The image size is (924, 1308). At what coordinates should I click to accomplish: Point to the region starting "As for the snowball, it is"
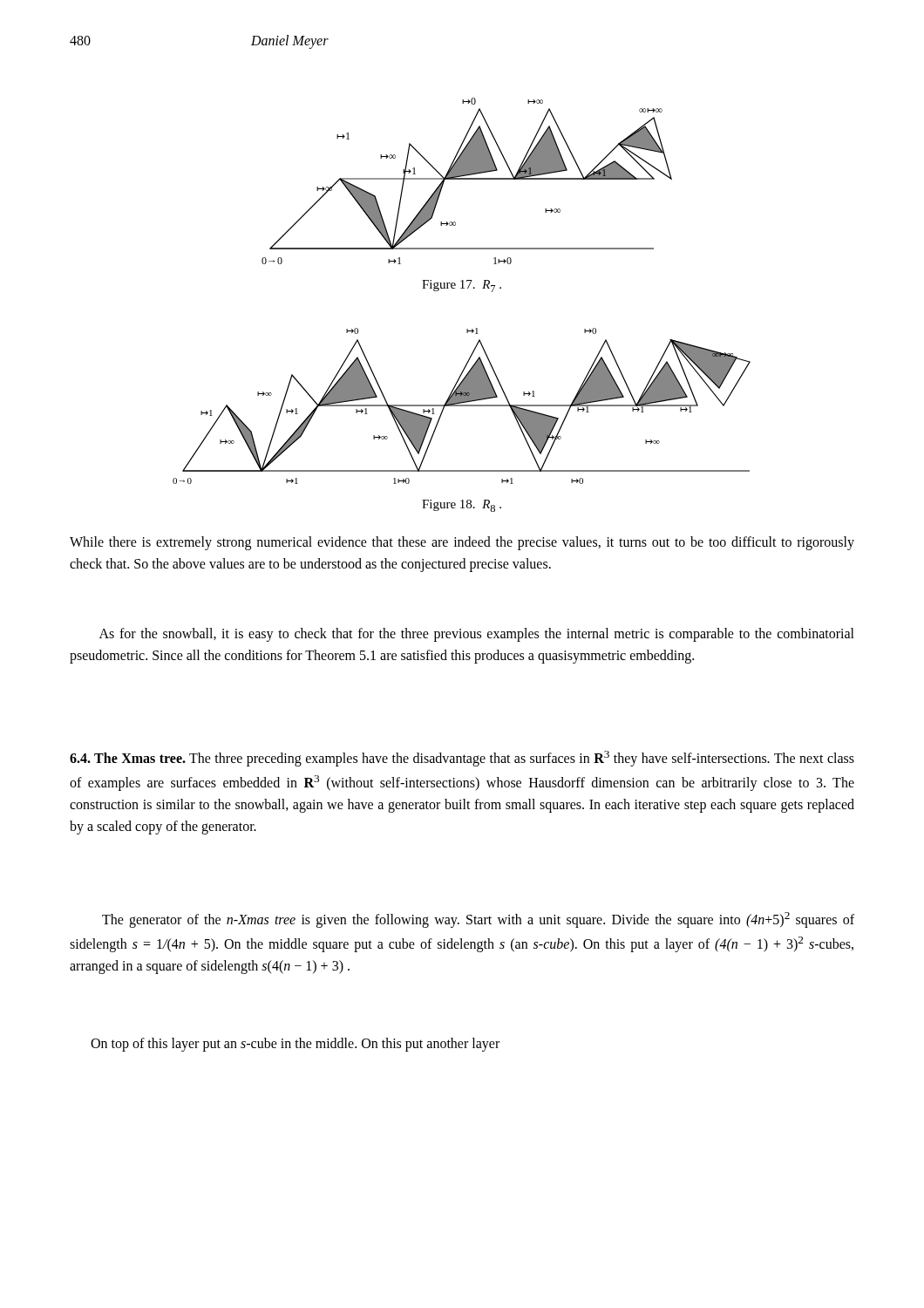click(462, 644)
